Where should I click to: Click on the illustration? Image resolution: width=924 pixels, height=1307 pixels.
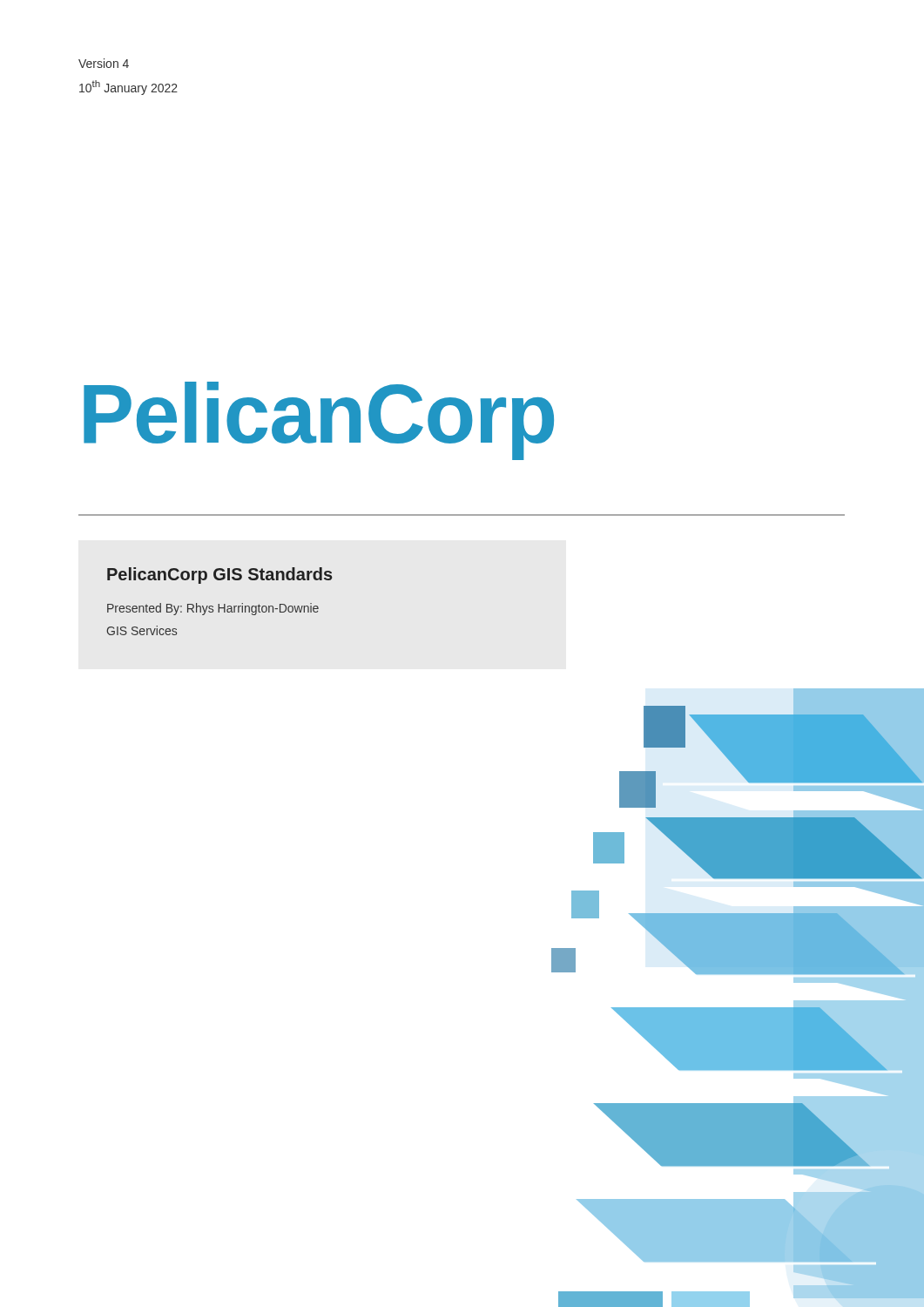click(x=706, y=998)
